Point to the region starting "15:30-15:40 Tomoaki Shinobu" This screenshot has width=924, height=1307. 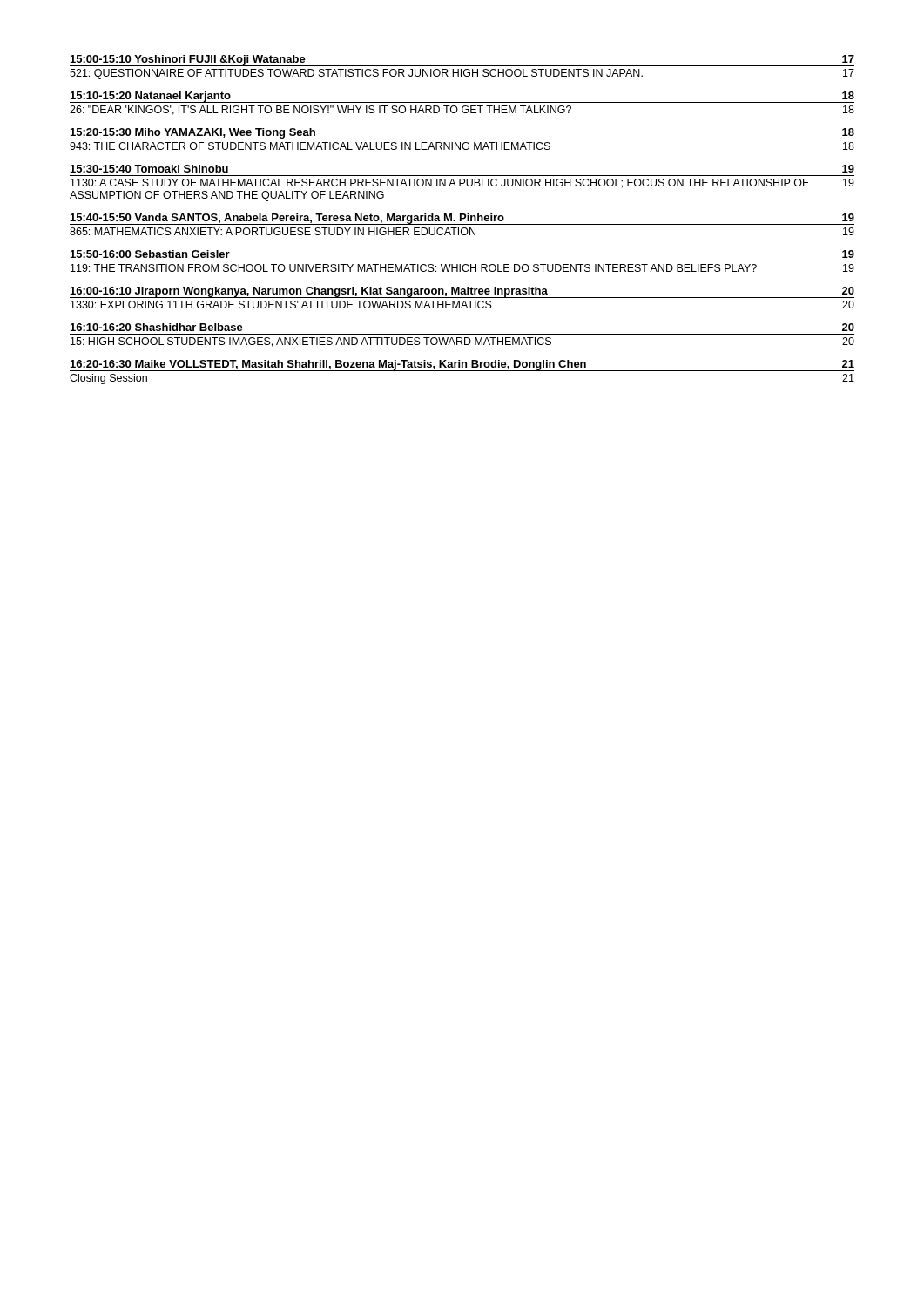[x=462, y=182]
